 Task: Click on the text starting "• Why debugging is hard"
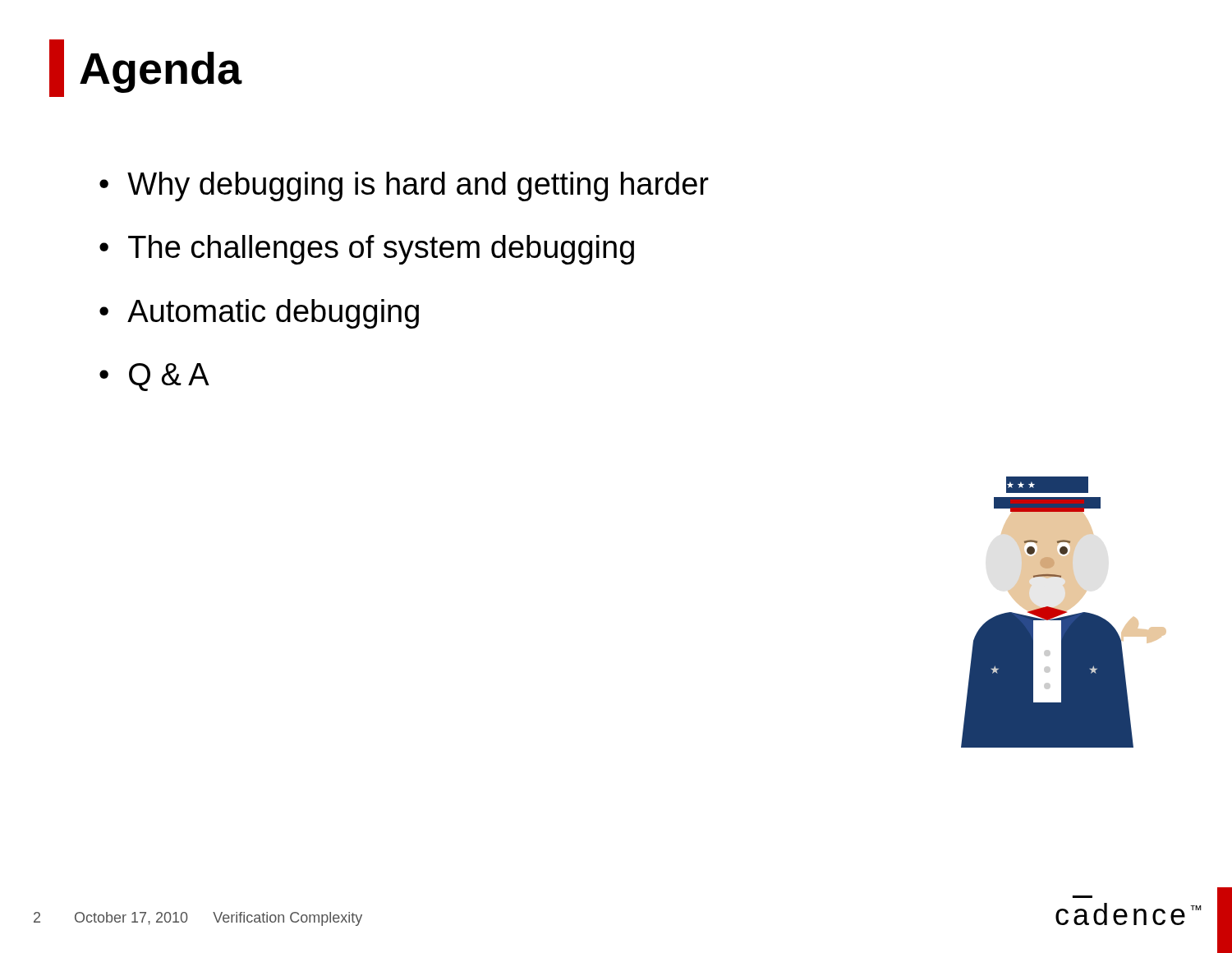(x=404, y=185)
